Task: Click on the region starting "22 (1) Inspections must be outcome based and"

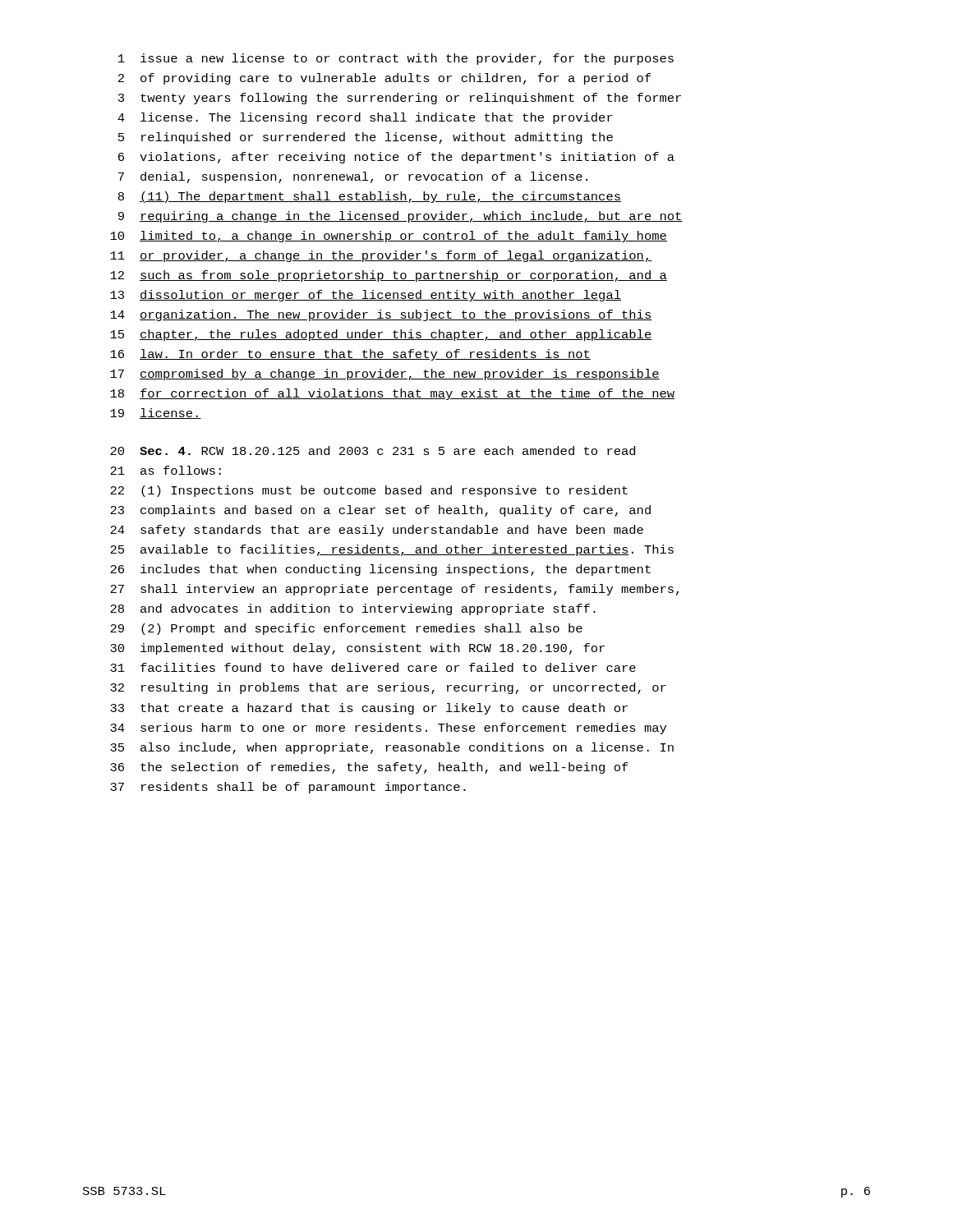Action: (476, 551)
